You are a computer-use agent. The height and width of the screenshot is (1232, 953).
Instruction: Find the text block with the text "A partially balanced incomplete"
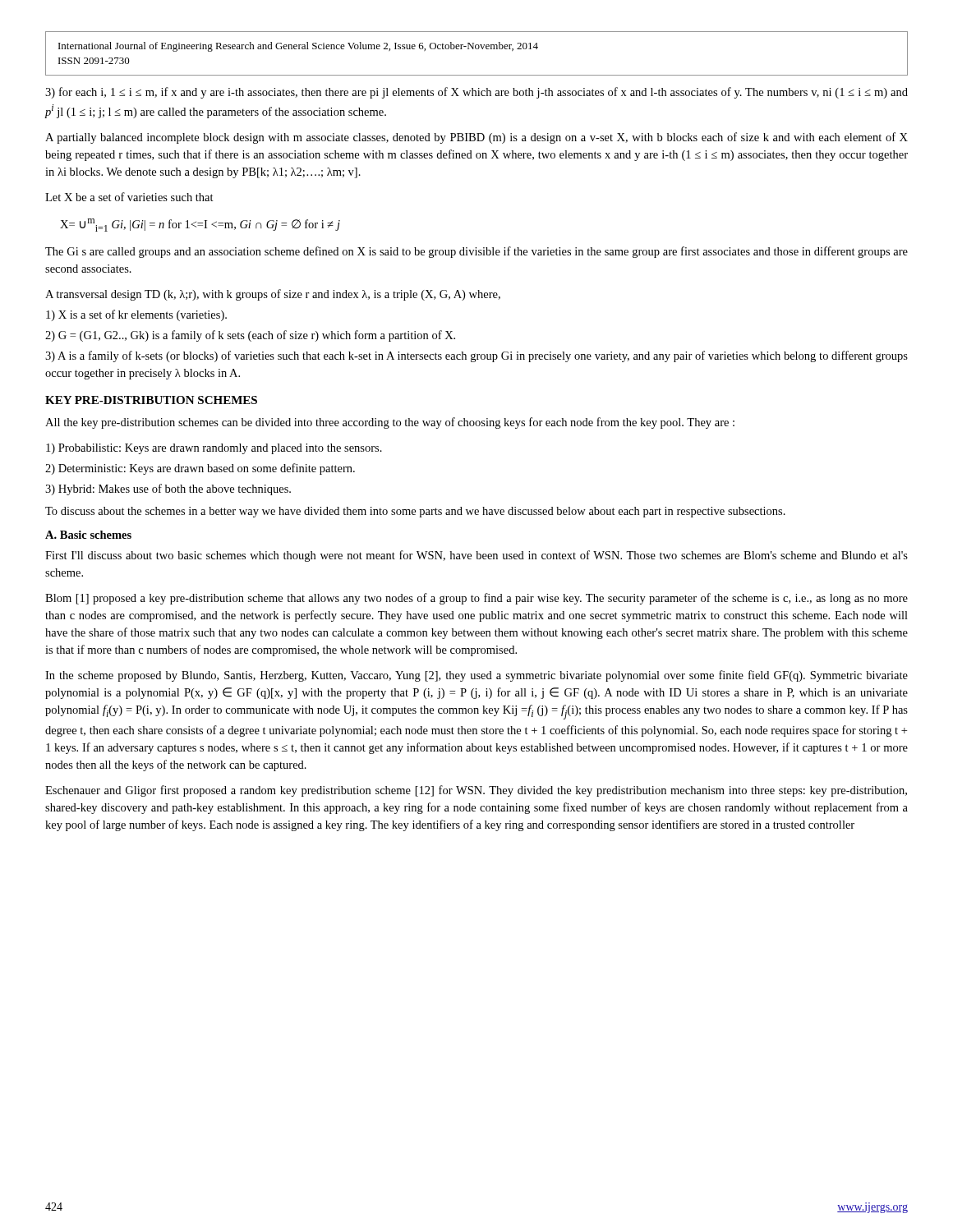tap(476, 155)
